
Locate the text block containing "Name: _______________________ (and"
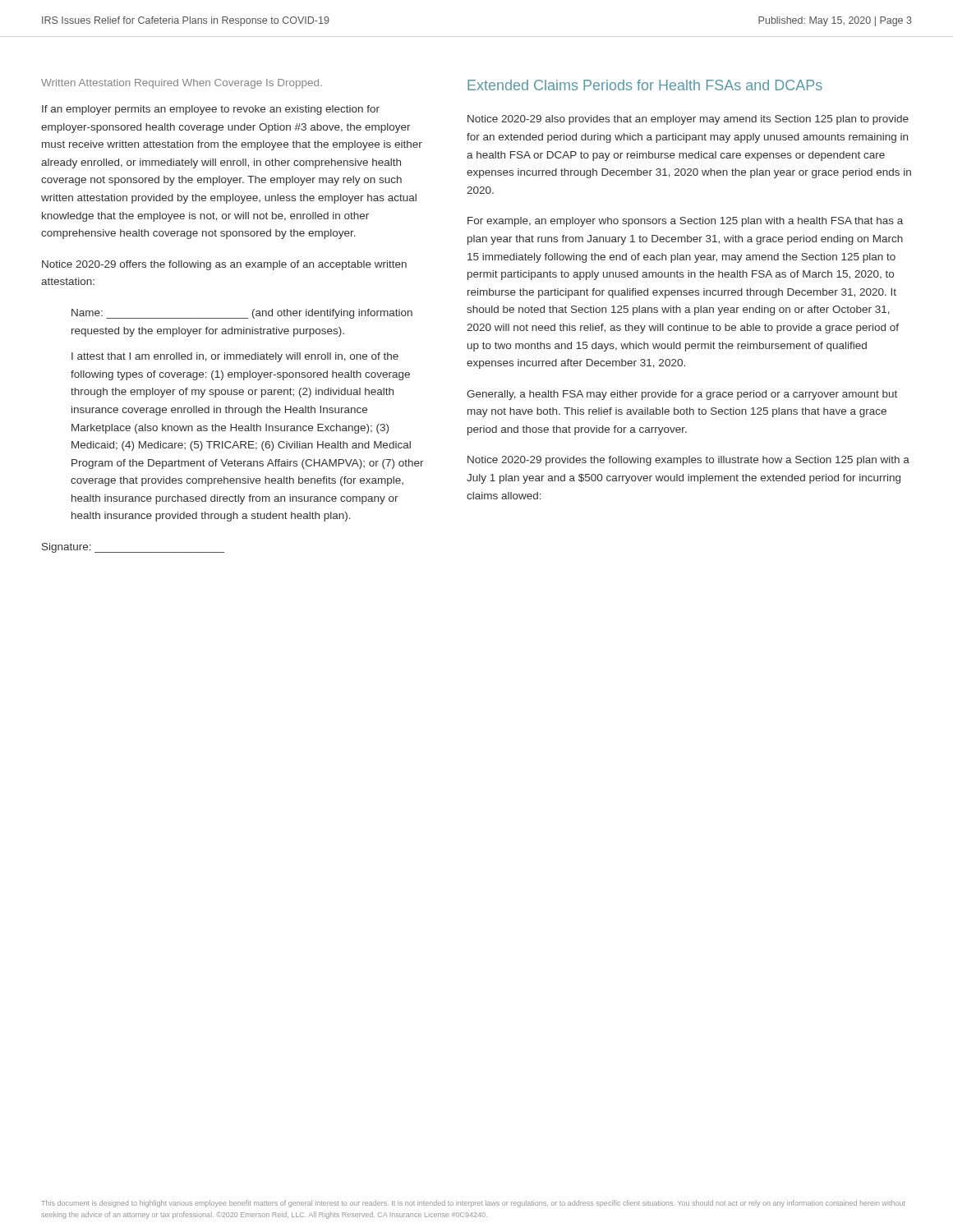(x=242, y=321)
